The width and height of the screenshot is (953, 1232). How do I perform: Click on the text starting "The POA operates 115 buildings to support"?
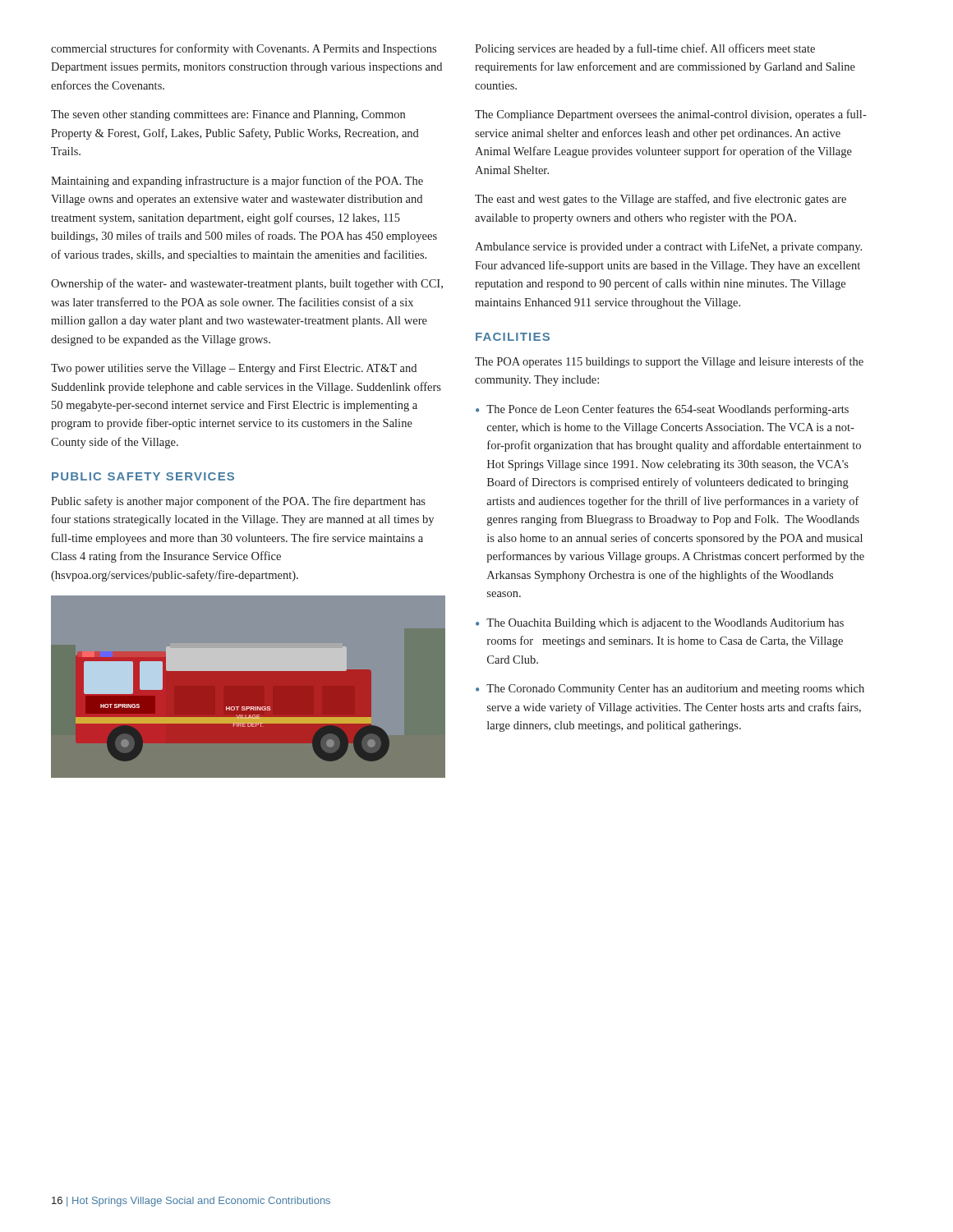(672, 370)
